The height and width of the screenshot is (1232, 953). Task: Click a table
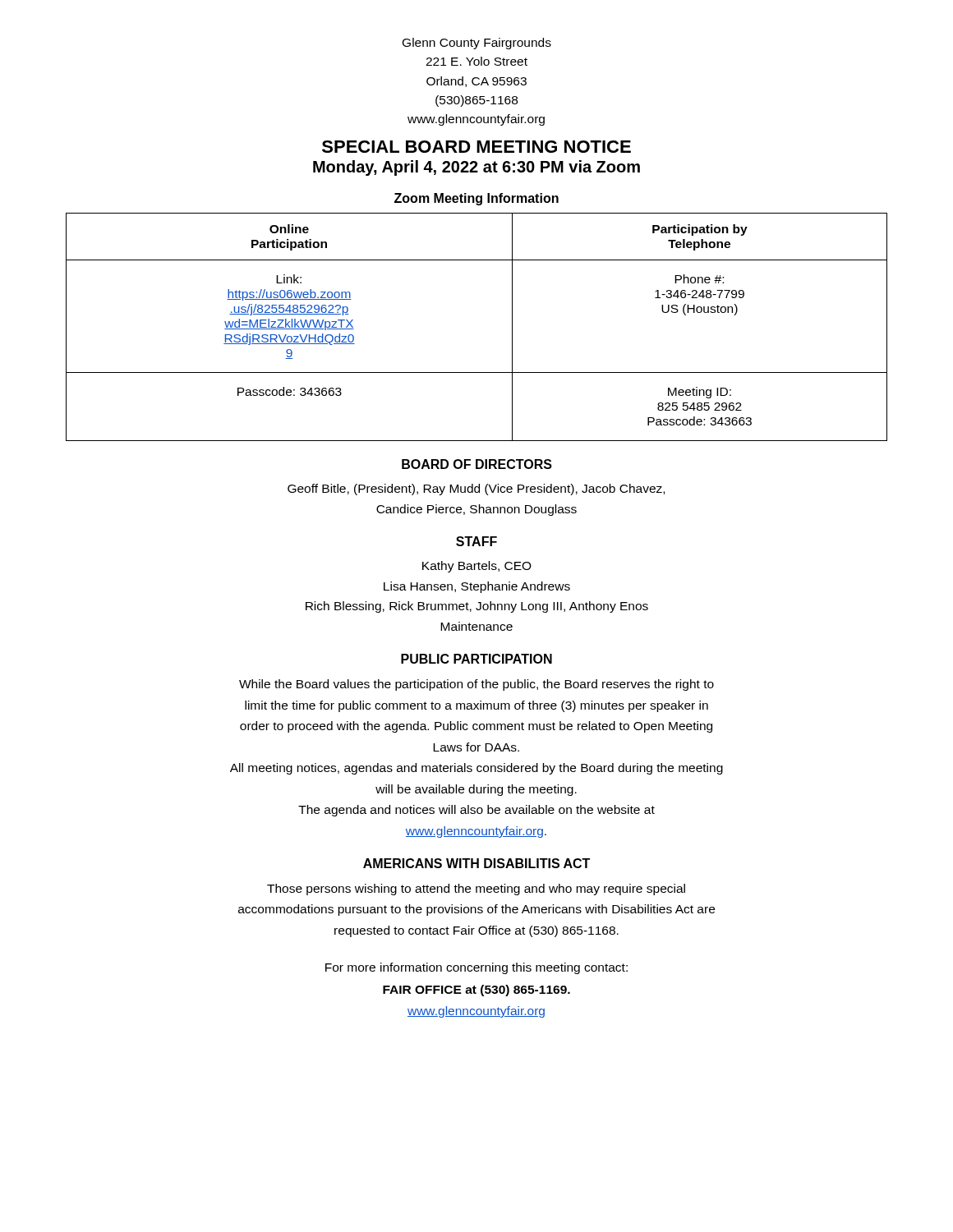click(x=476, y=327)
